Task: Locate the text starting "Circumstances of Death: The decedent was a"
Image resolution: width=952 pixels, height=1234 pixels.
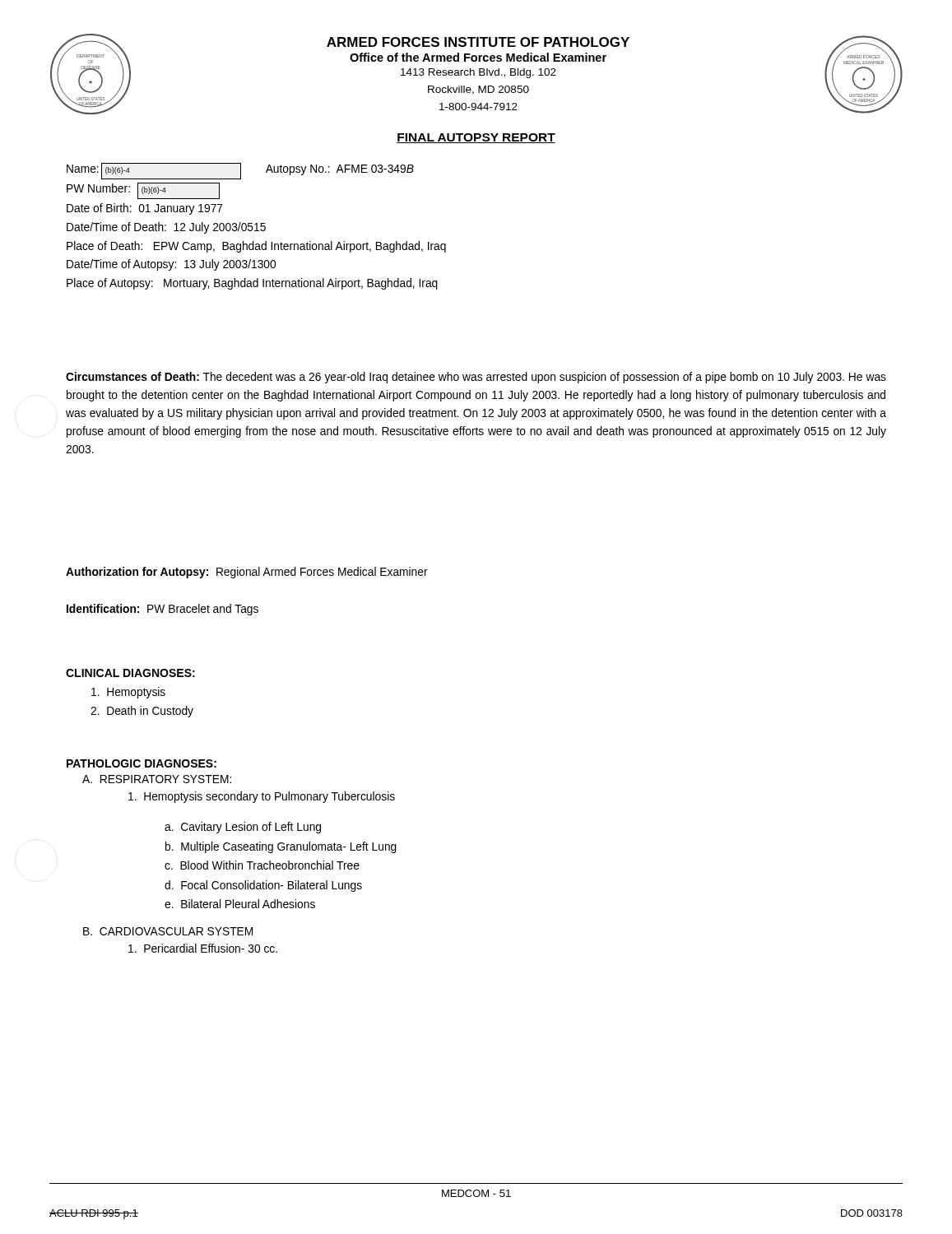Action: [x=476, y=414]
